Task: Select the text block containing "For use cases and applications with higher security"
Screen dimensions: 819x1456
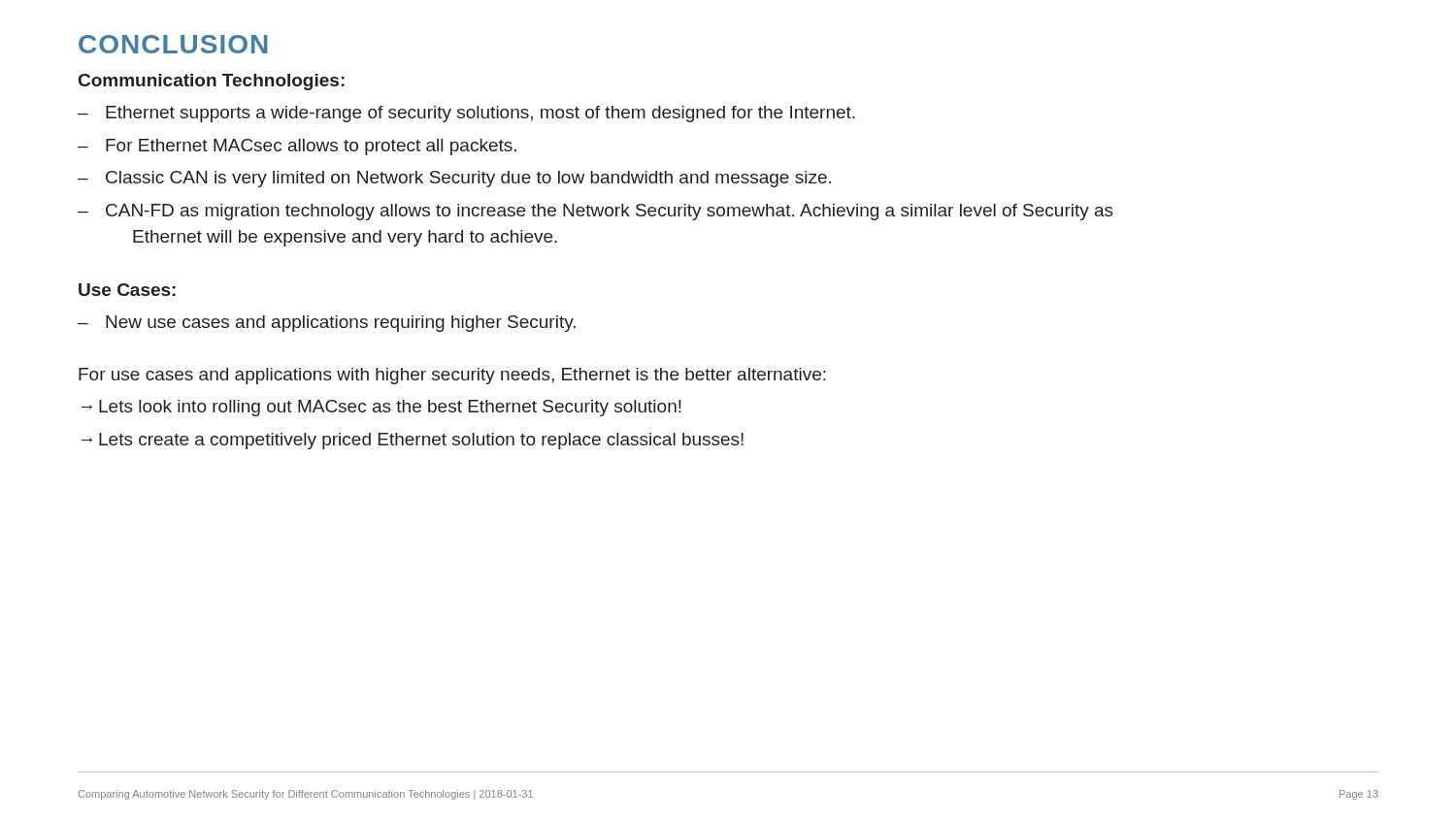Action: click(x=452, y=374)
